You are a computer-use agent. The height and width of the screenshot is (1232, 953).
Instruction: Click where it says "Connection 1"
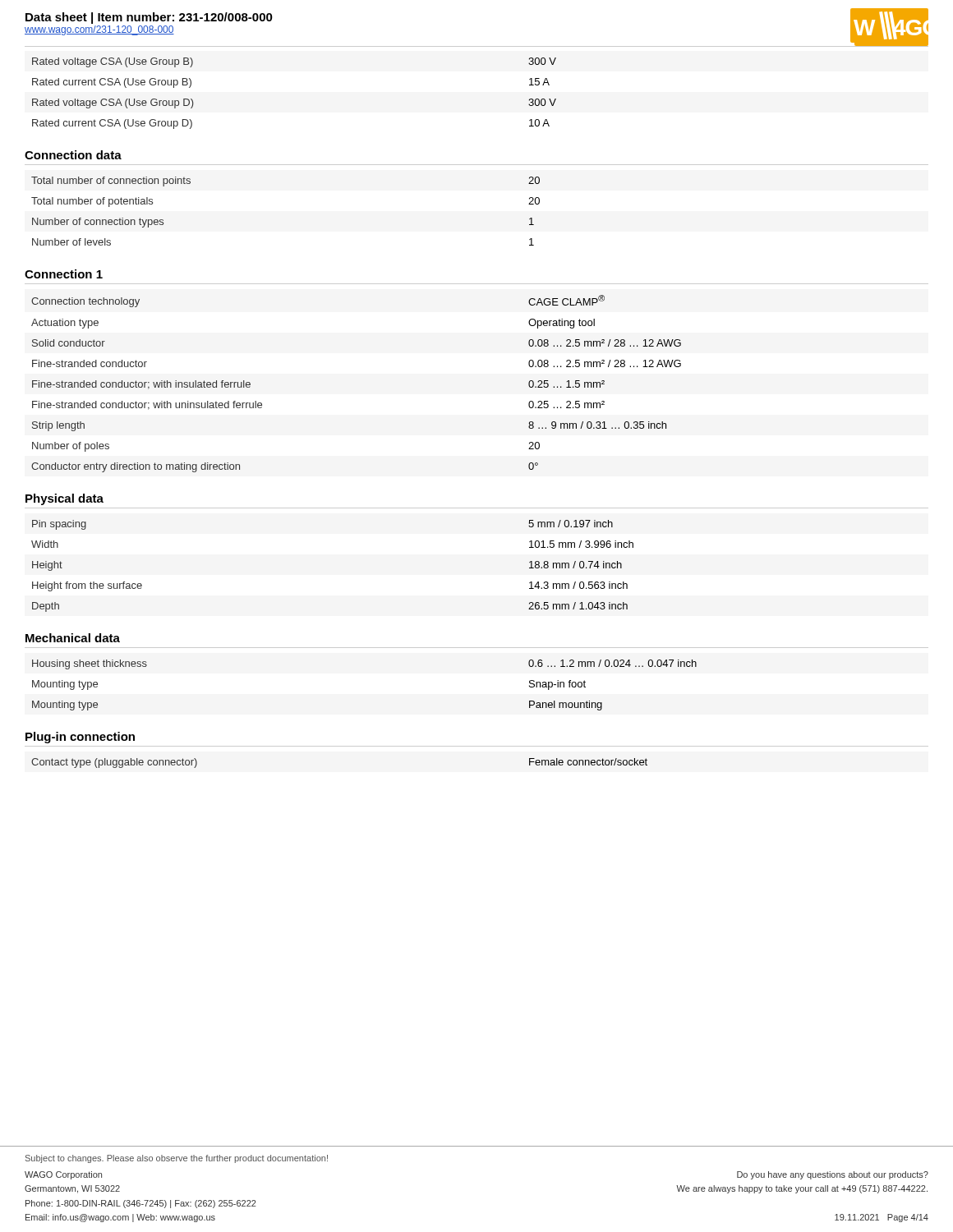point(64,274)
